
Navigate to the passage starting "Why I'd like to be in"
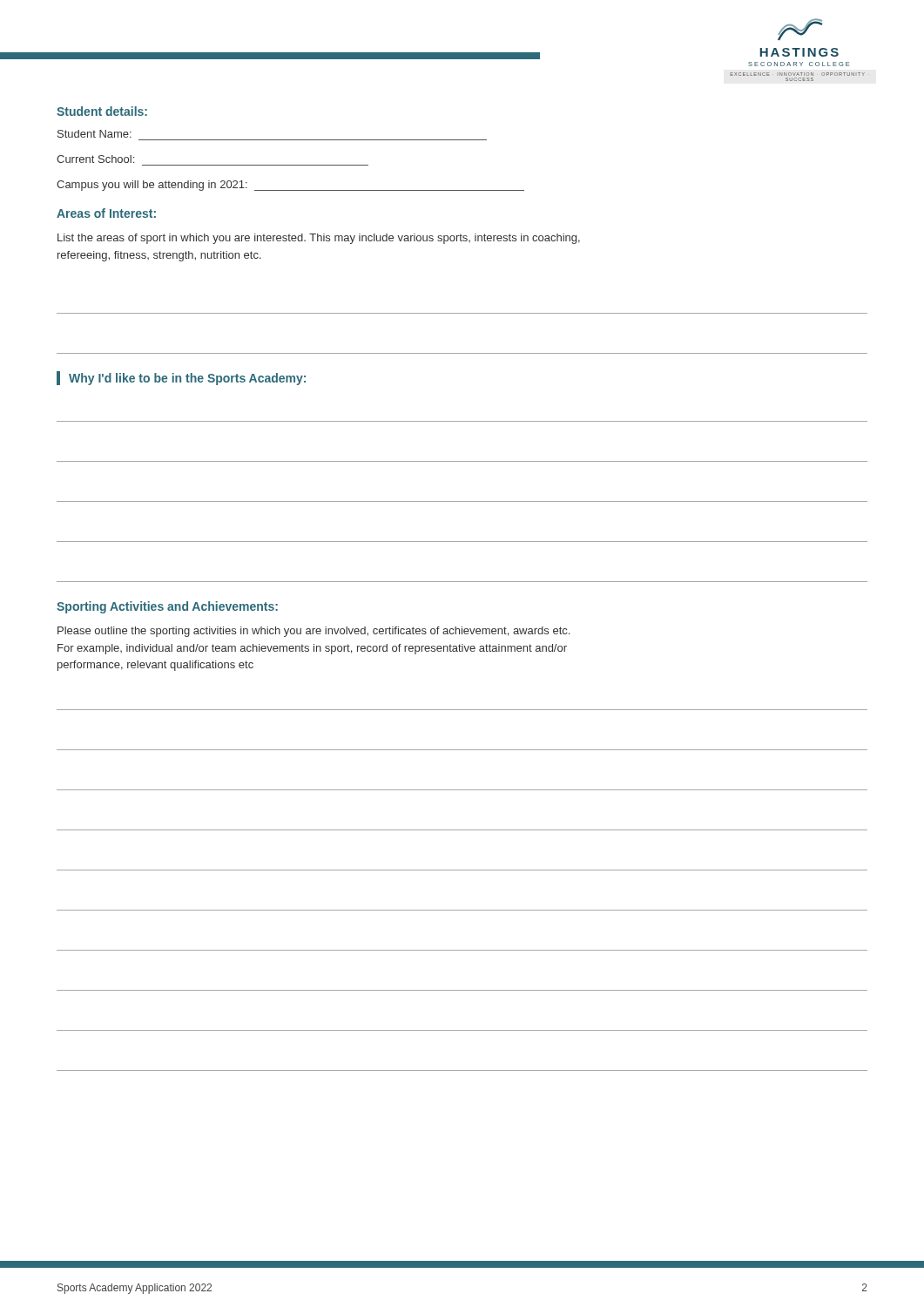point(188,378)
